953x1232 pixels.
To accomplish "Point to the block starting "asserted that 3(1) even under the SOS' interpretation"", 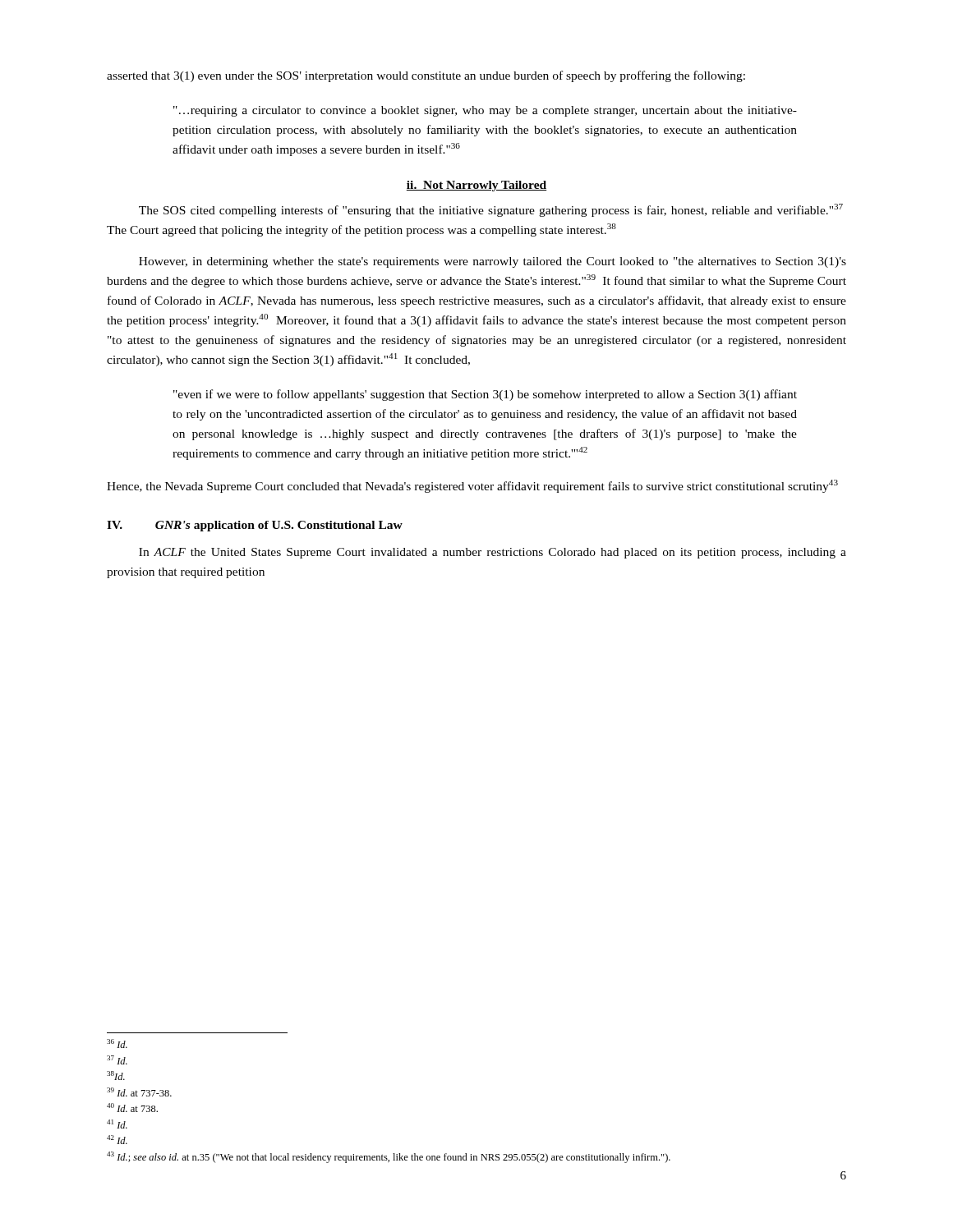I will pos(426,75).
